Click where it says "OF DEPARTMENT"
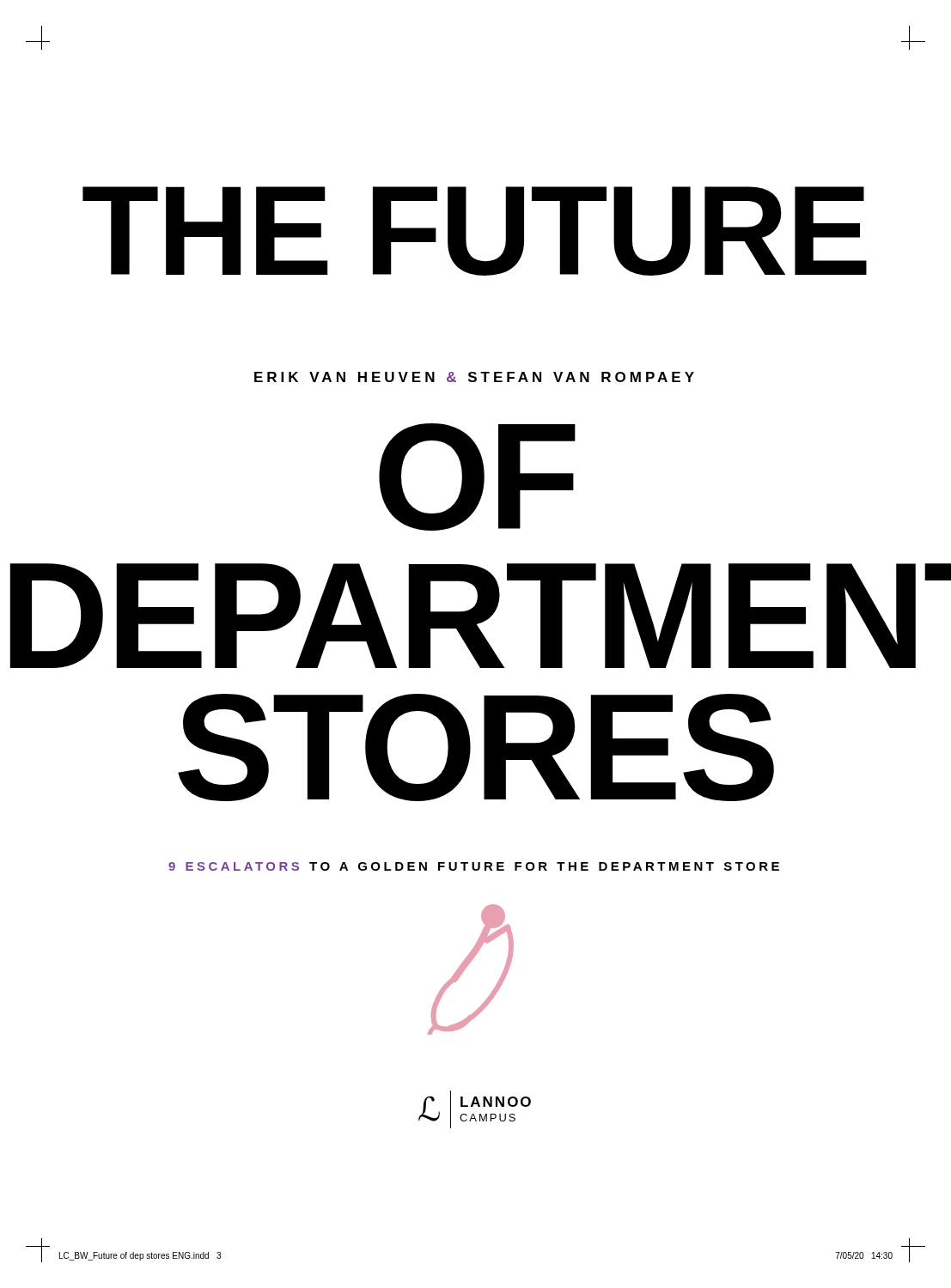 pyautogui.click(x=476, y=547)
